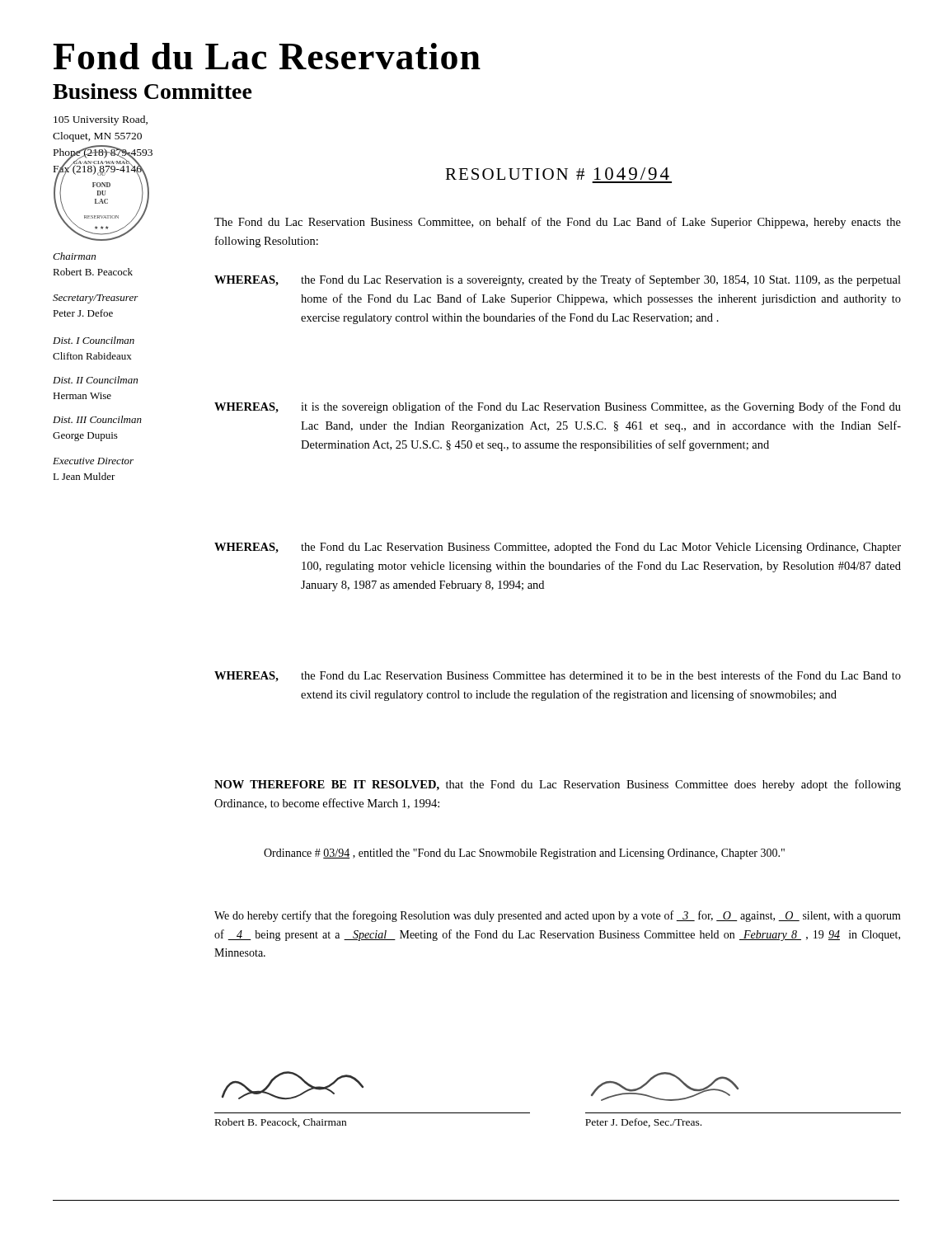Click the passage that begins "The Fond du Lac Reservation Business"

coord(558,231)
